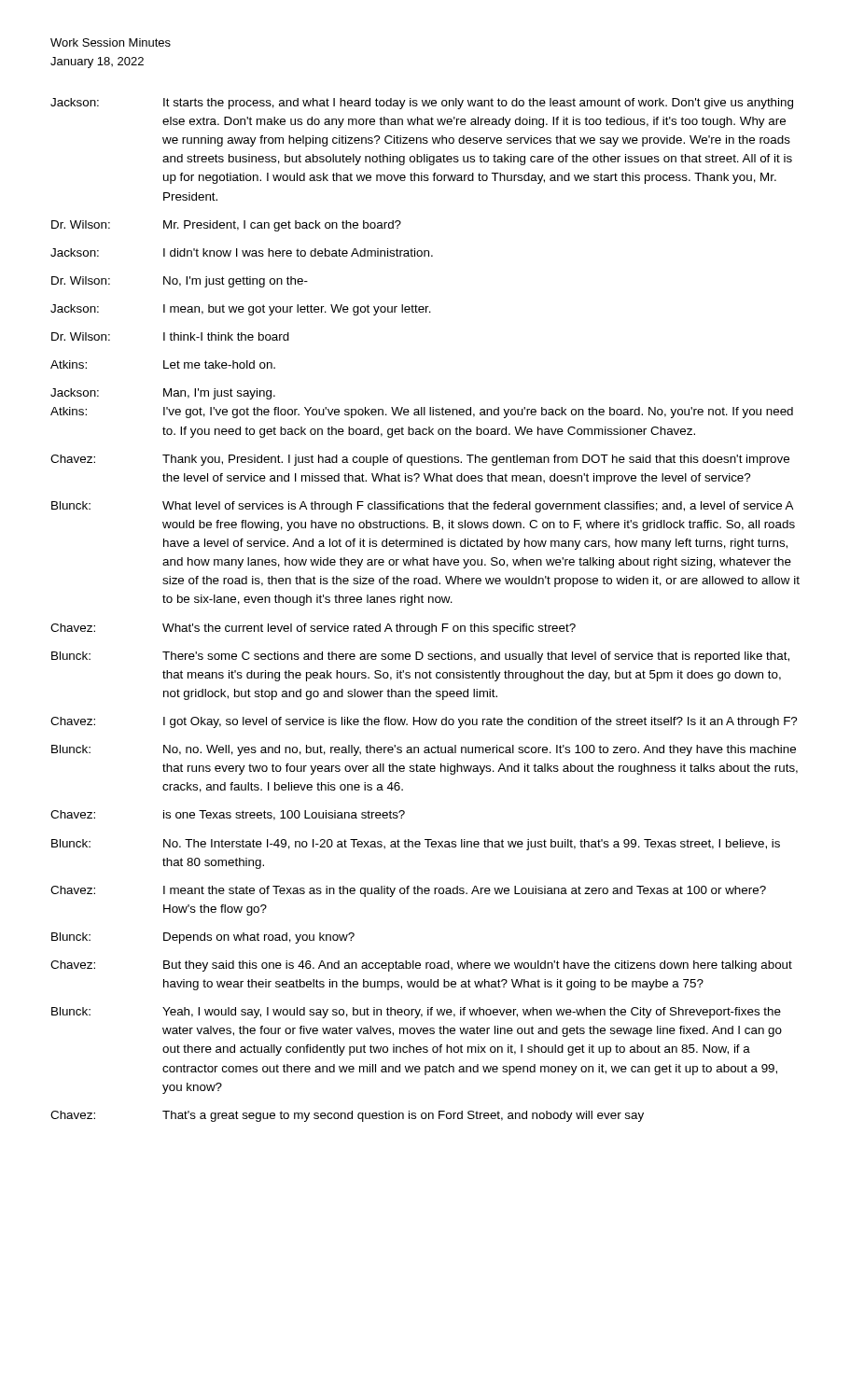This screenshot has width=850, height=1400.
Task: Select the list item containing "Chavez: I meant the state"
Action: pyautogui.click(x=425, y=900)
